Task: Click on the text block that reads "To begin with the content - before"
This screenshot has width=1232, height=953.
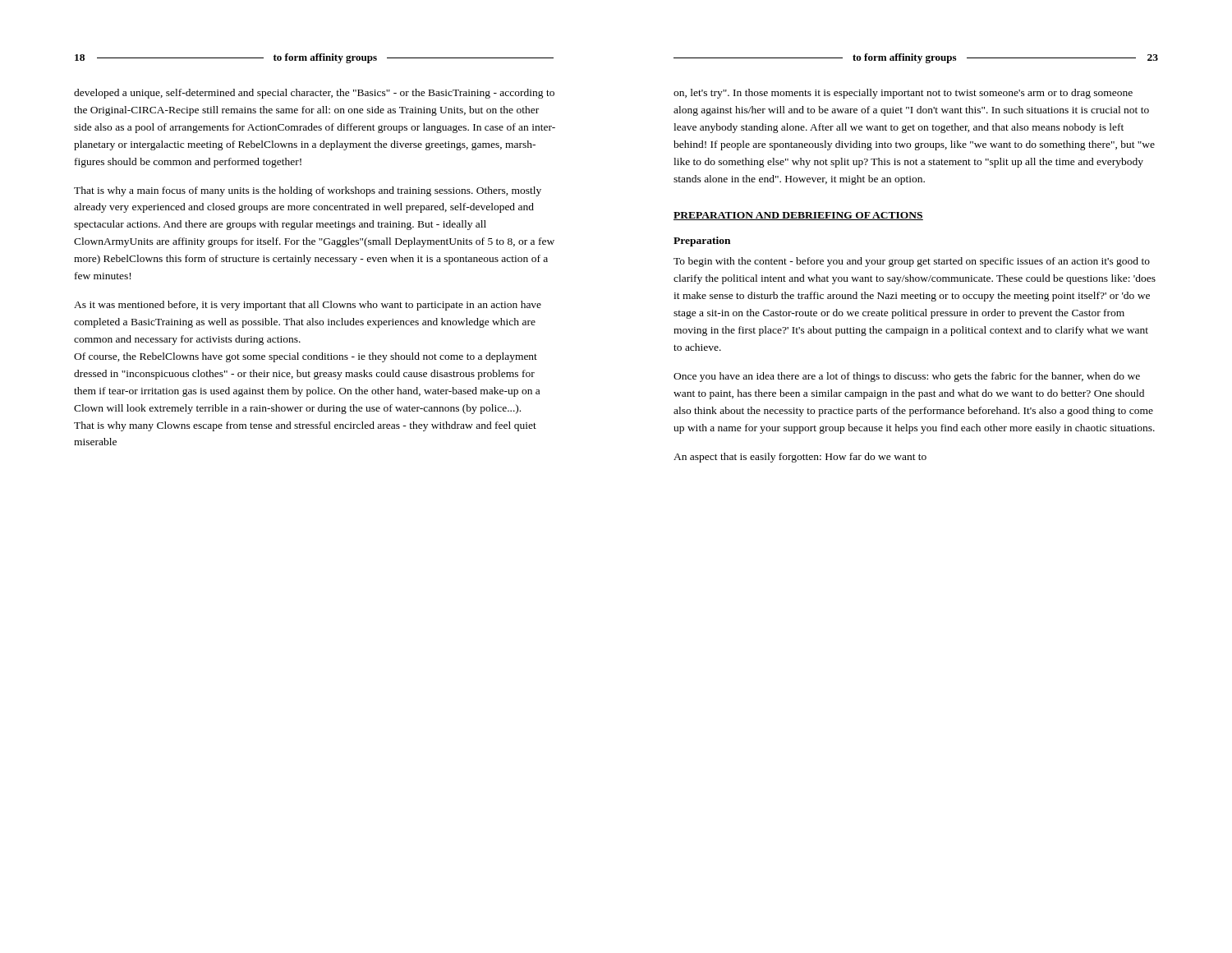Action: (x=915, y=304)
